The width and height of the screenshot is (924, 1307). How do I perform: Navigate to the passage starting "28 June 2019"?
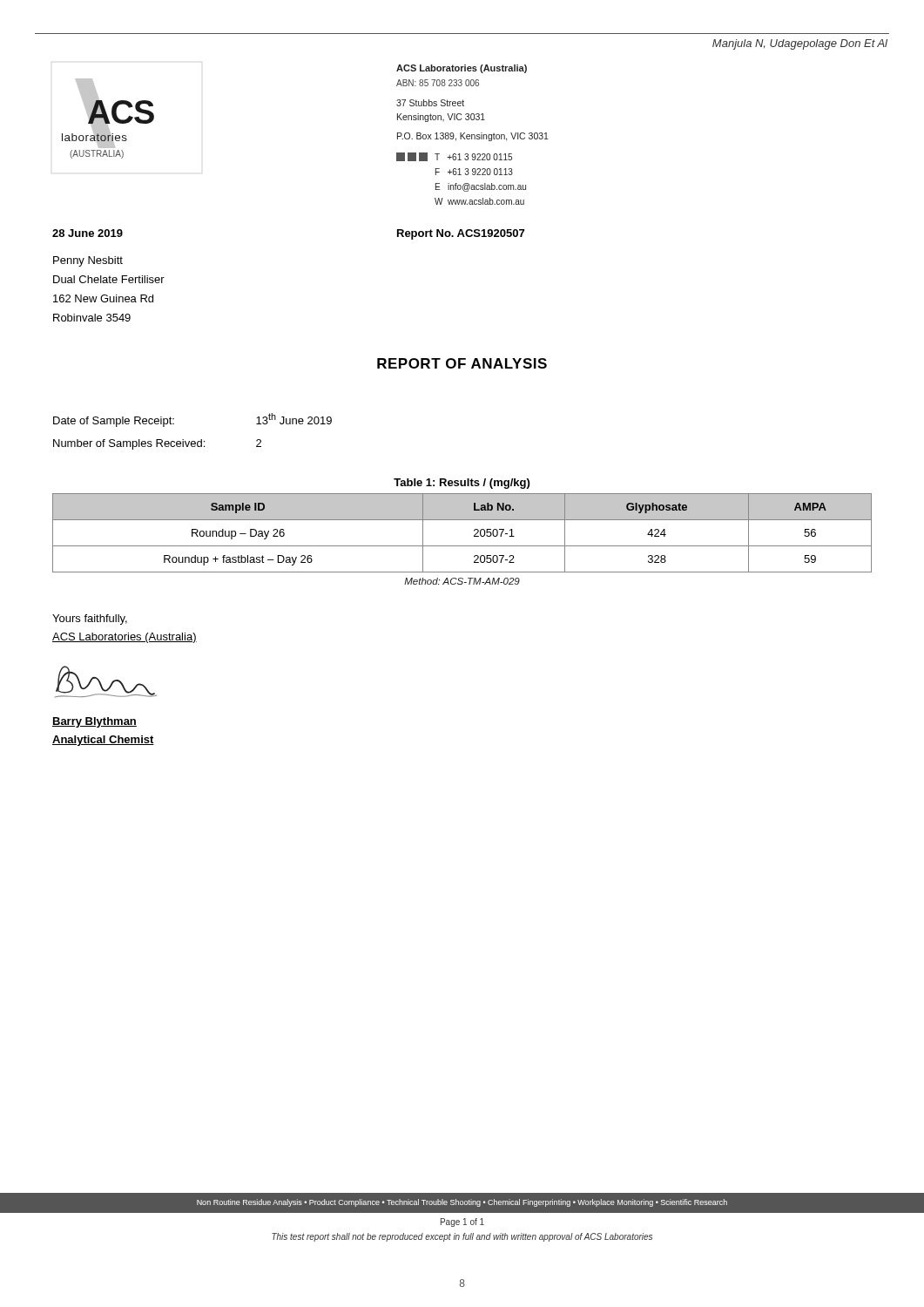point(88,233)
